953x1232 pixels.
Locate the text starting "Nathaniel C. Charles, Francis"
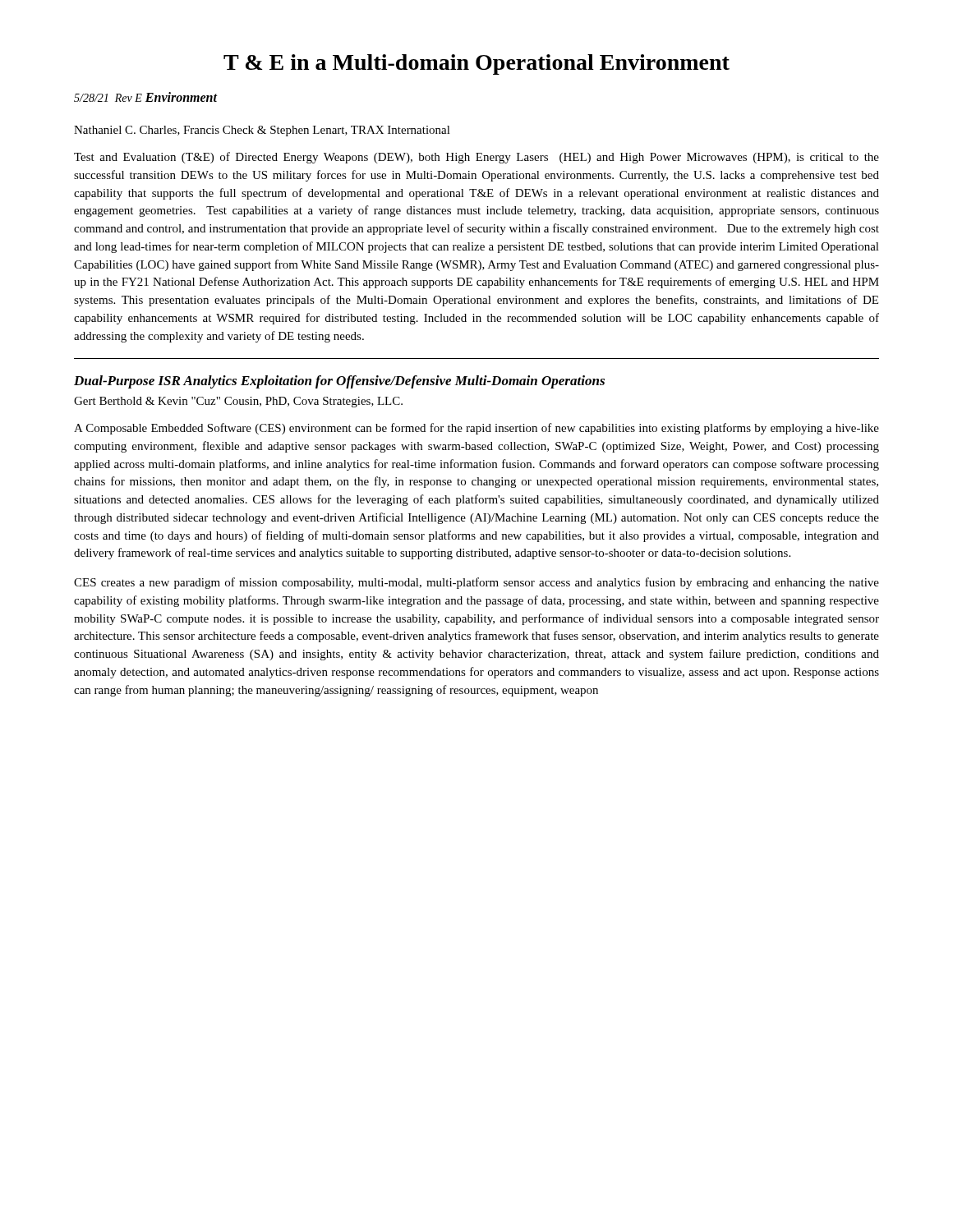(262, 130)
